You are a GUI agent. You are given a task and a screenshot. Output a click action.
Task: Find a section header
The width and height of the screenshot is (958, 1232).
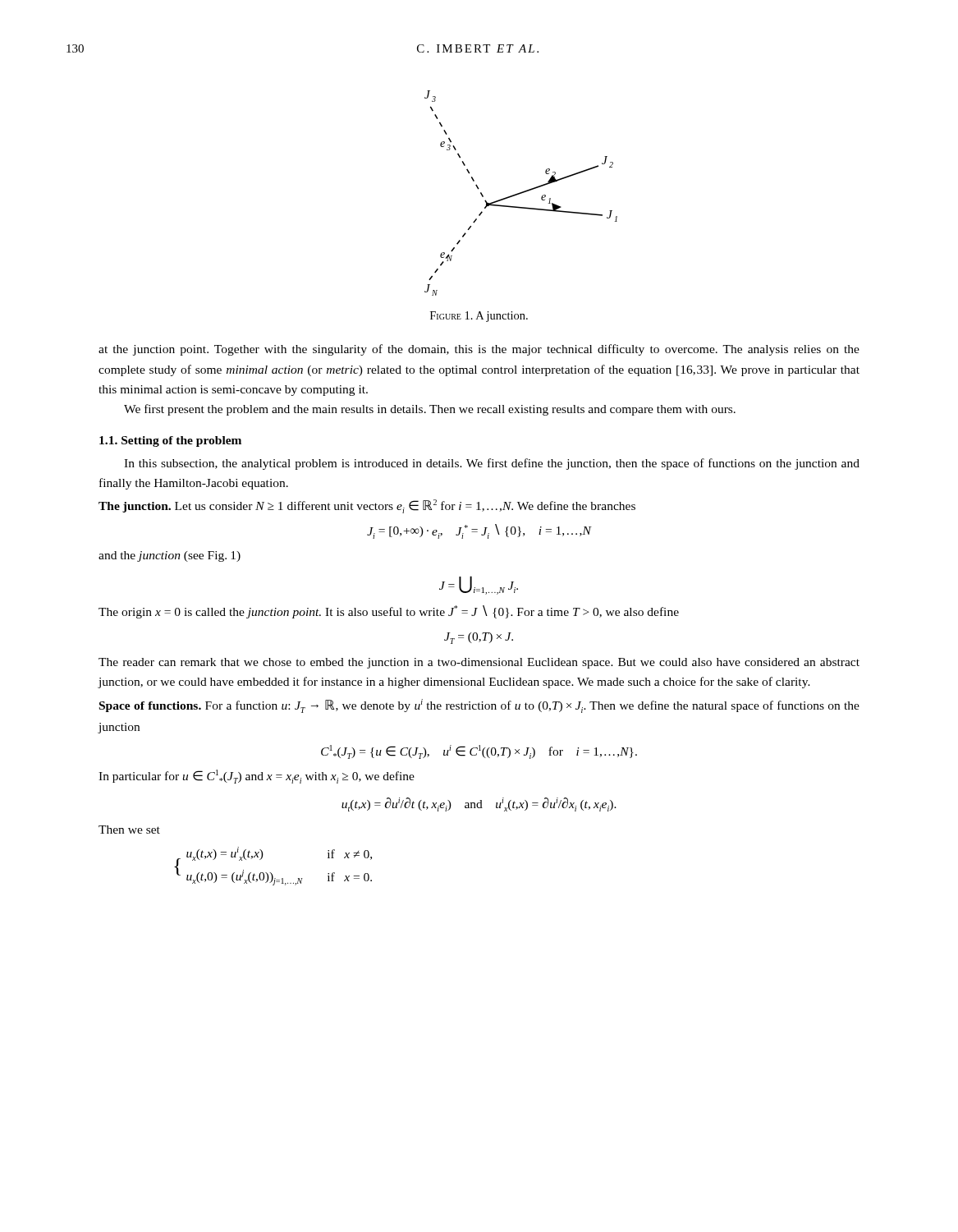pyautogui.click(x=170, y=439)
